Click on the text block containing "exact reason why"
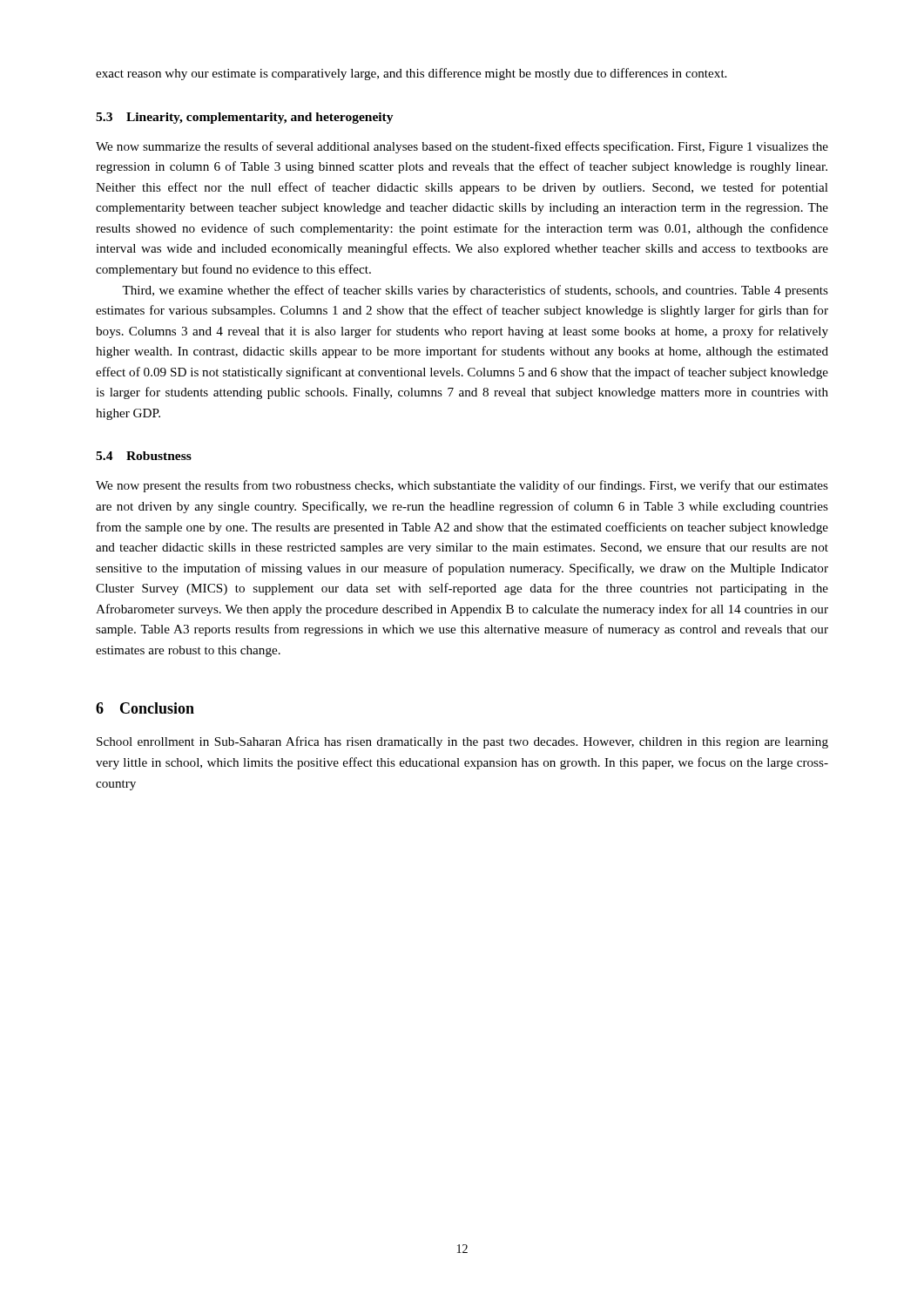The width and height of the screenshot is (924, 1307). 462,73
